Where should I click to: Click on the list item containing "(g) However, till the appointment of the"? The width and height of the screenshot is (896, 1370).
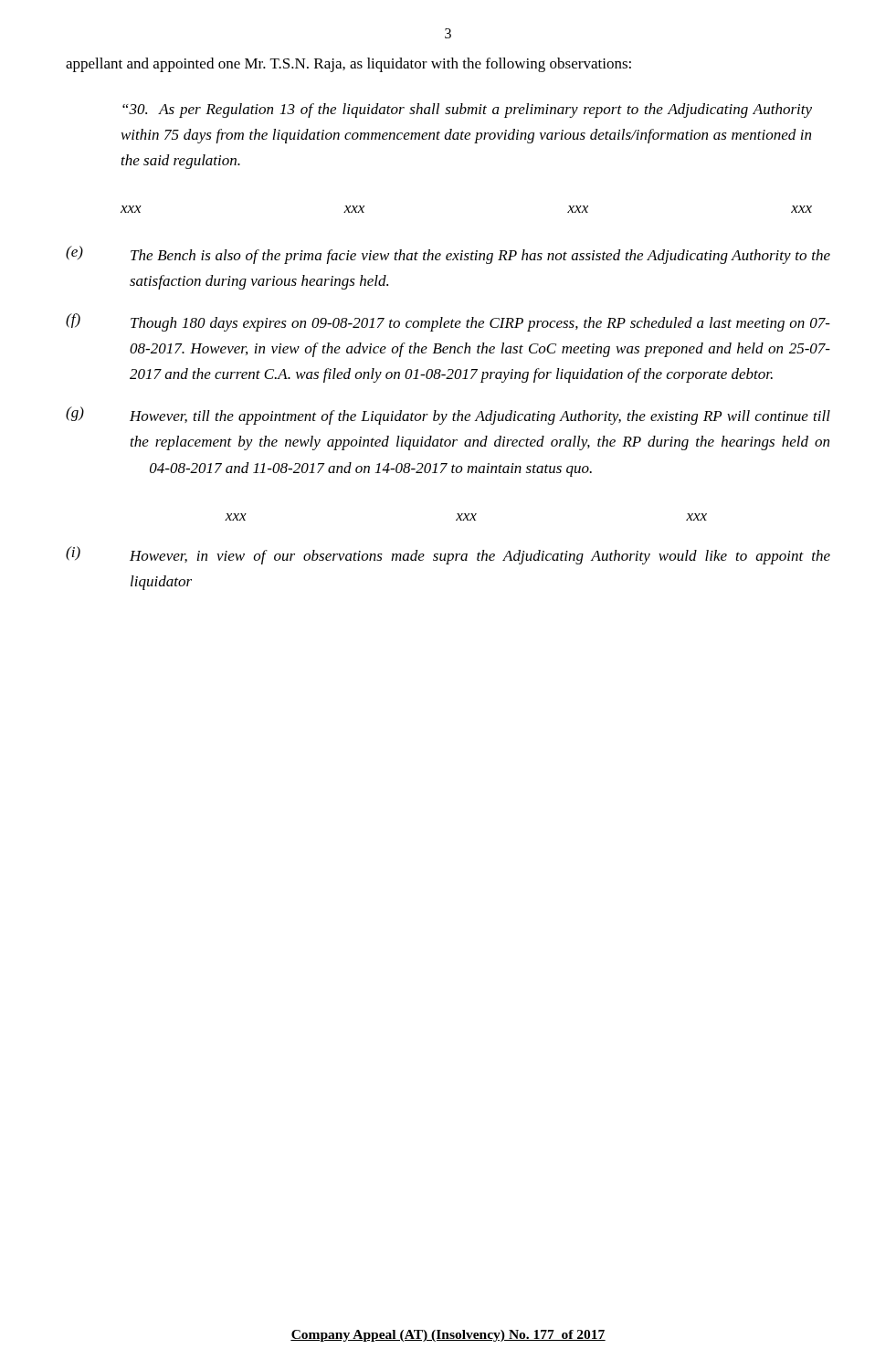[448, 442]
